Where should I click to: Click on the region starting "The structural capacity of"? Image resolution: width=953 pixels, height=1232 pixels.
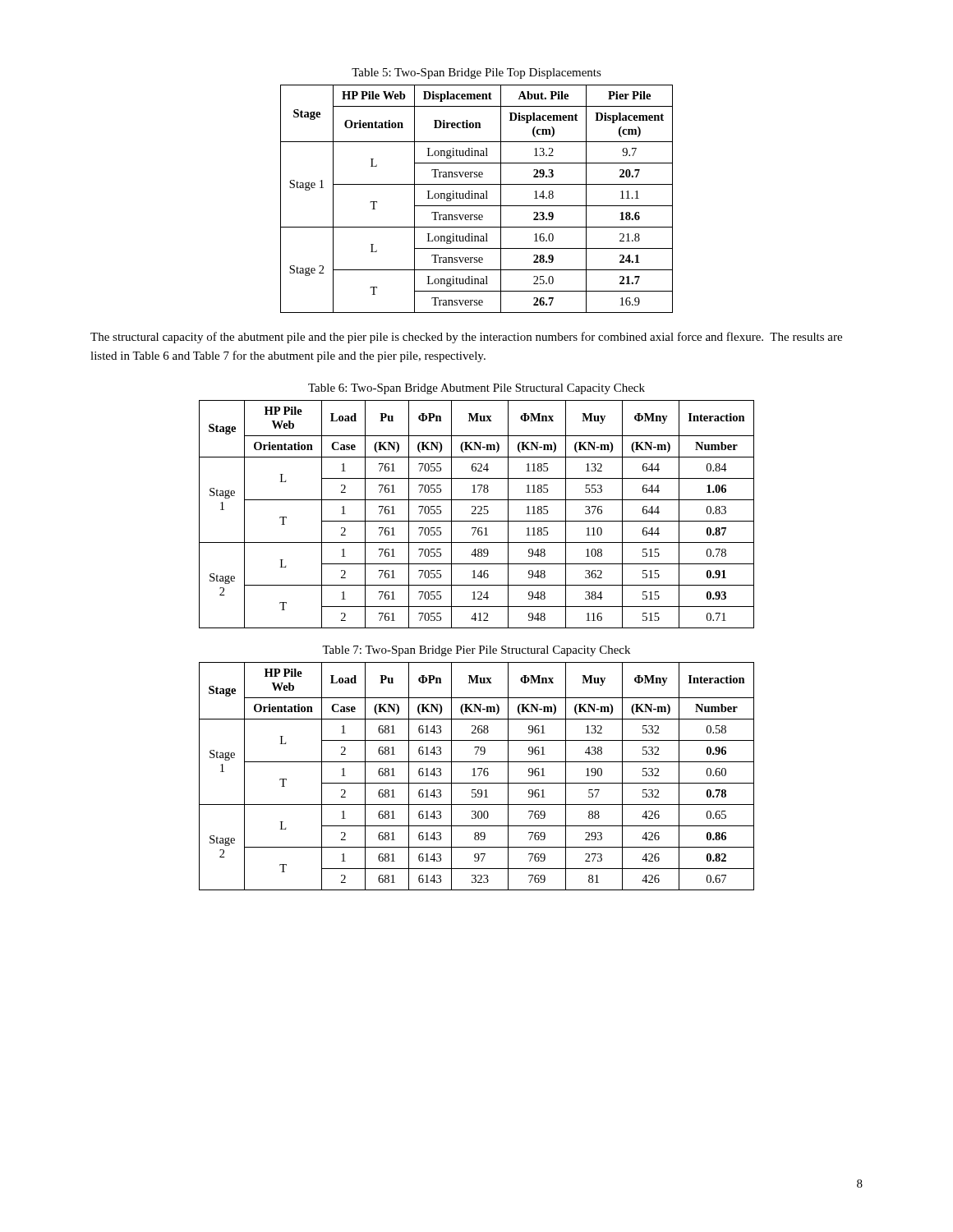(x=466, y=346)
